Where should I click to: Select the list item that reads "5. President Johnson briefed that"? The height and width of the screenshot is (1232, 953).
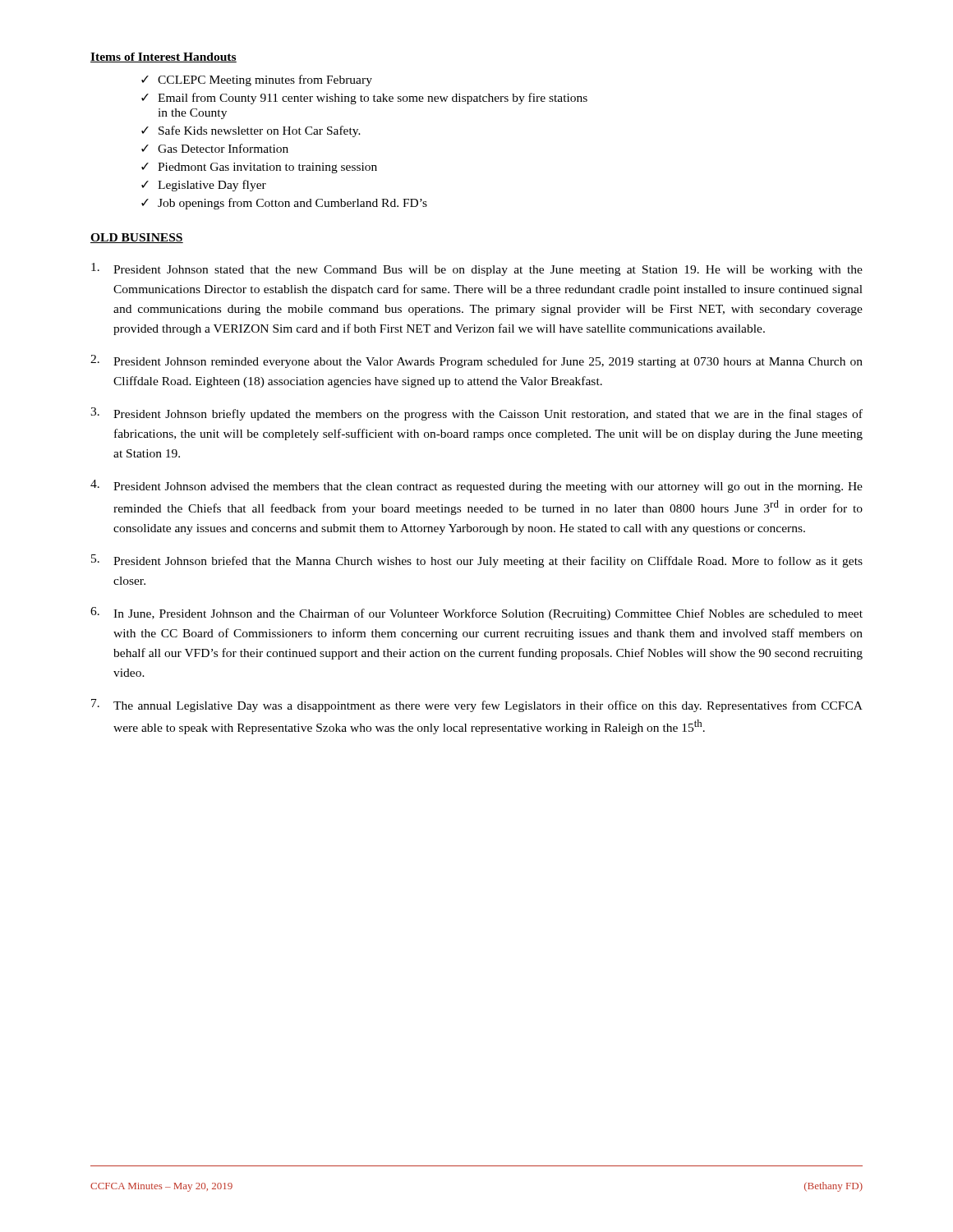[476, 571]
